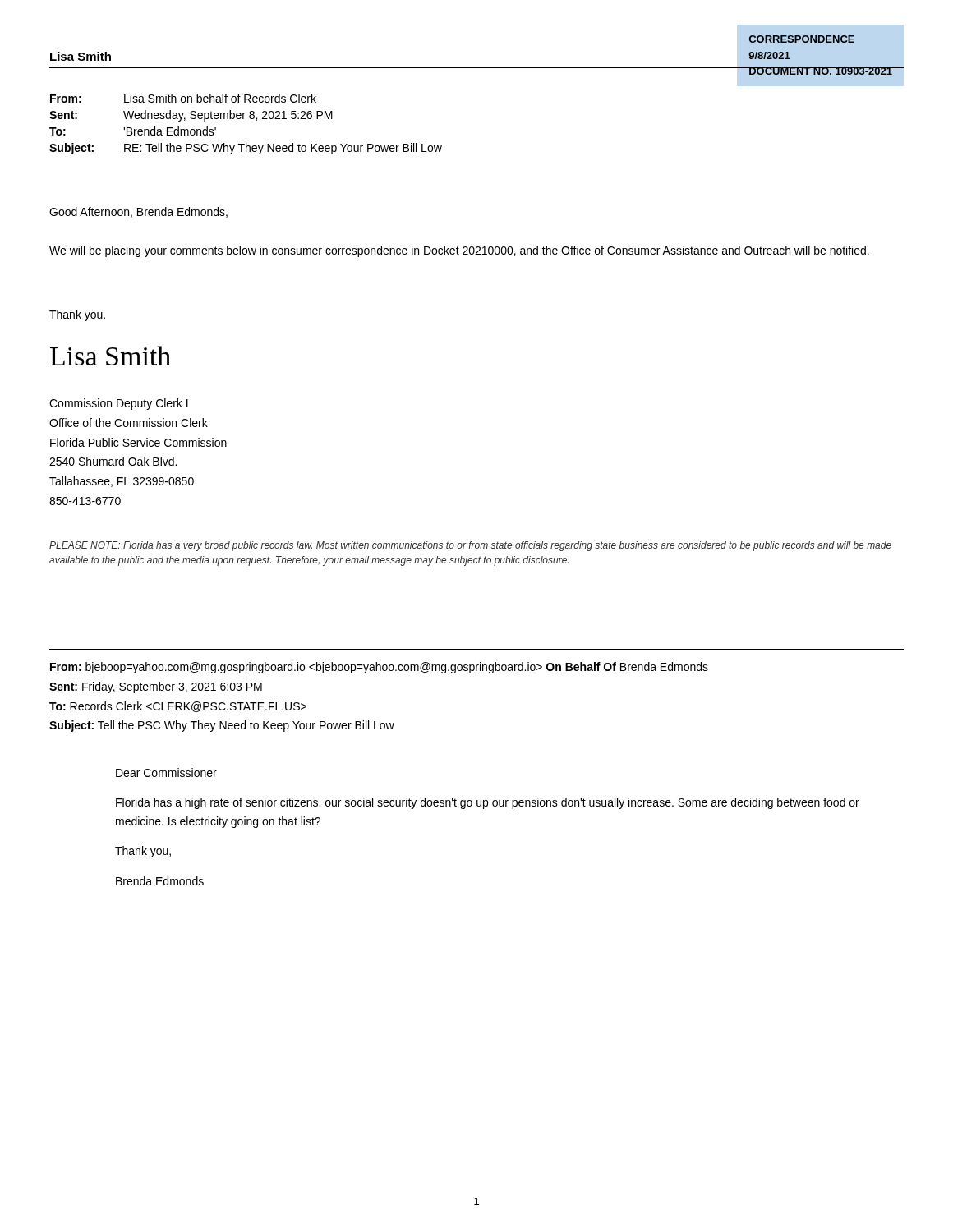Click on the text block starting "From: bjeboop=yahoo.com@mg.gospringboard.io On"
The width and height of the screenshot is (953, 1232).
[x=379, y=668]
